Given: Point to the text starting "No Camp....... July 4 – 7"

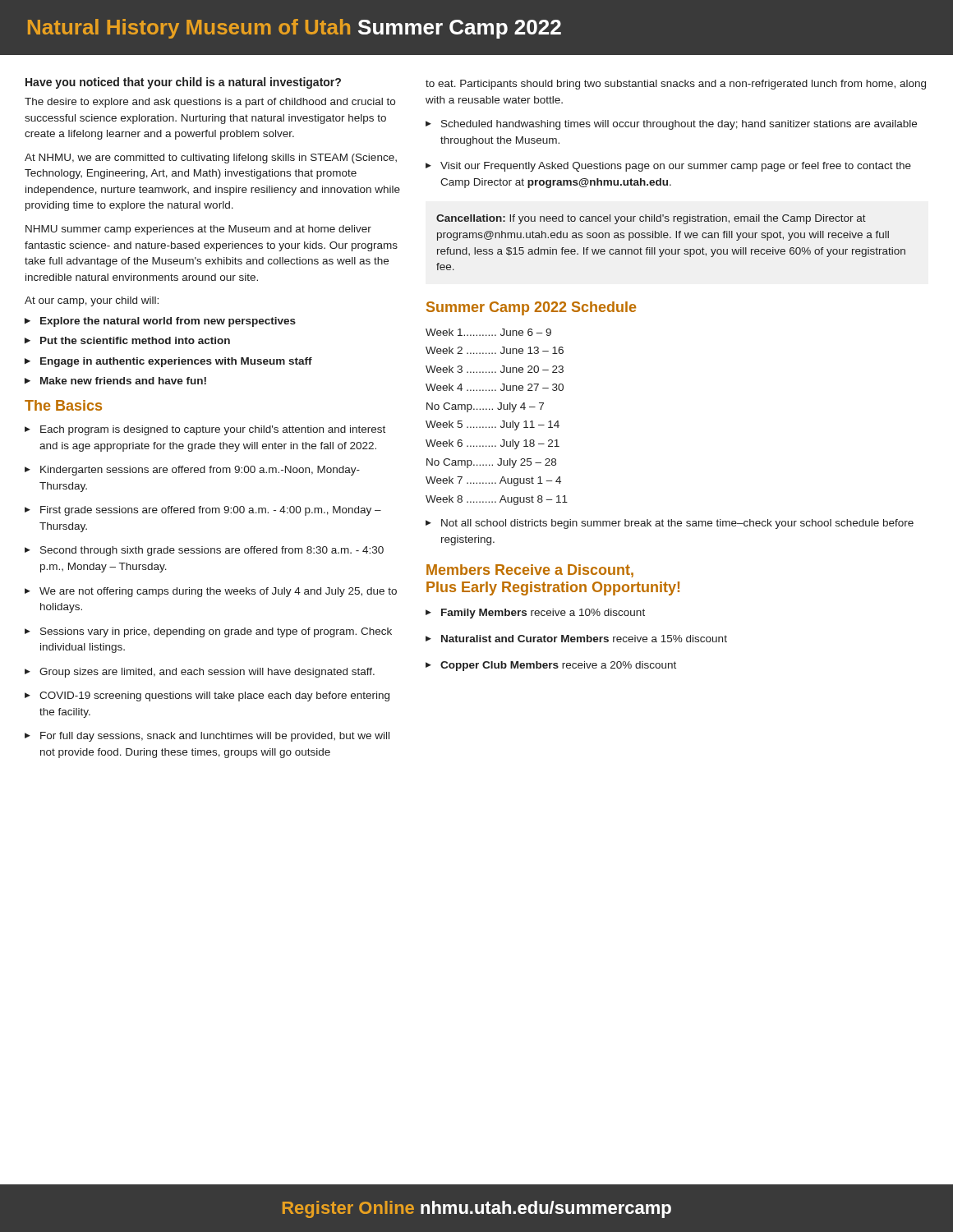Looking at the screenshot, I should (485, 407).
